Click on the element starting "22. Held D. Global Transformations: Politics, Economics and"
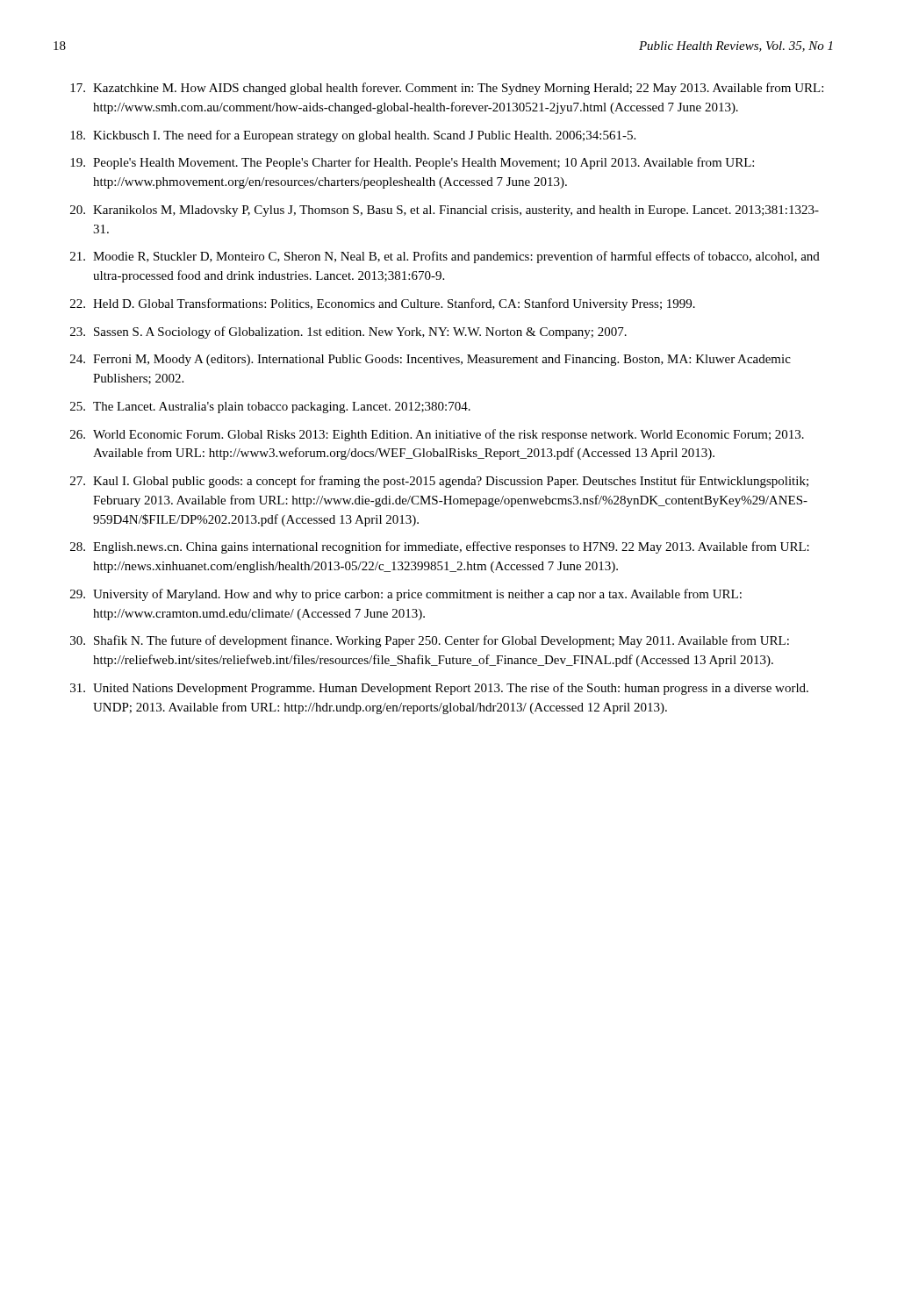 (443, 304)
